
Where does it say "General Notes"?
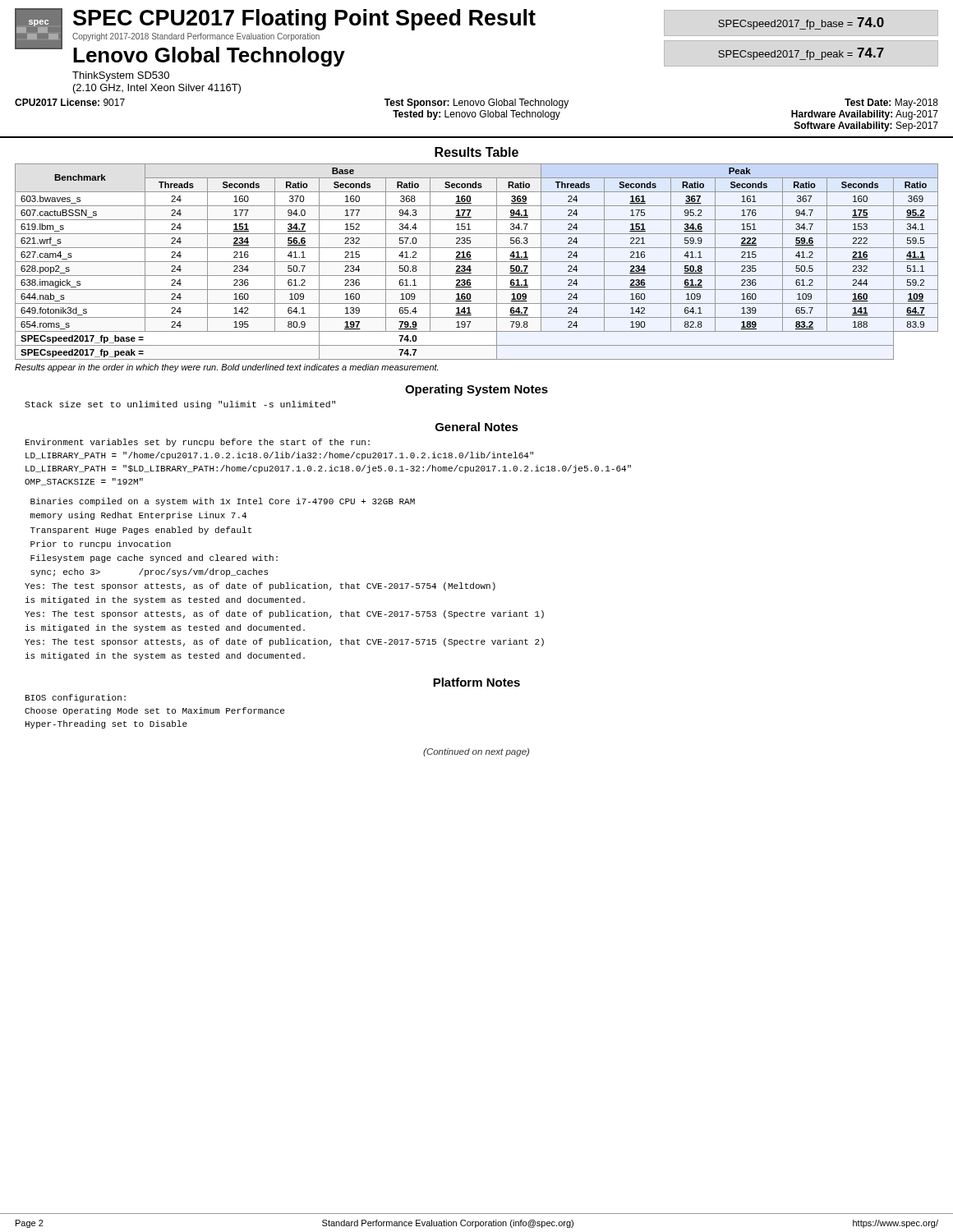[476, 426]
